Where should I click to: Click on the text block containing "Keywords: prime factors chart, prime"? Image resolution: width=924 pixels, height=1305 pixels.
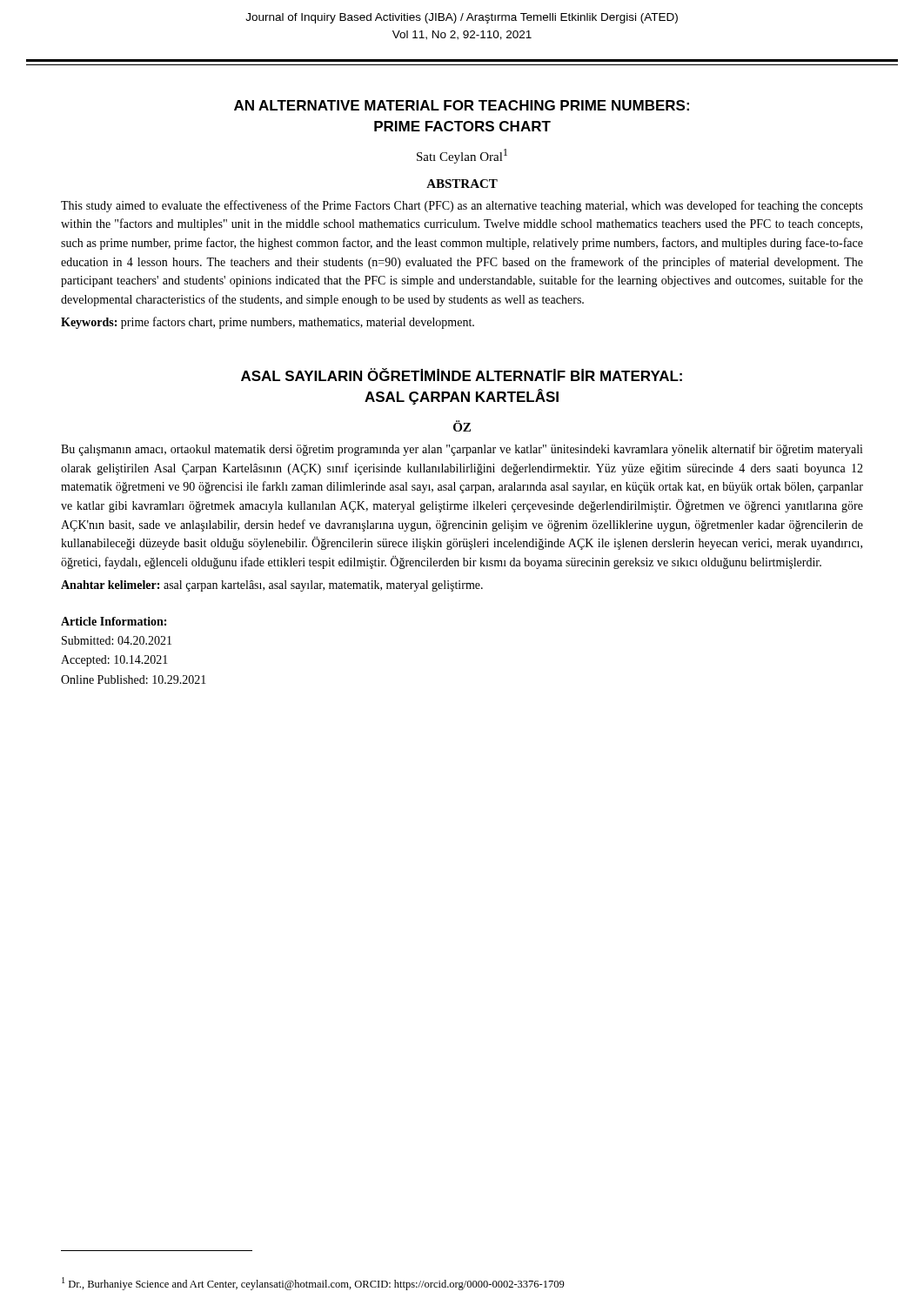[x=268, y=322]
